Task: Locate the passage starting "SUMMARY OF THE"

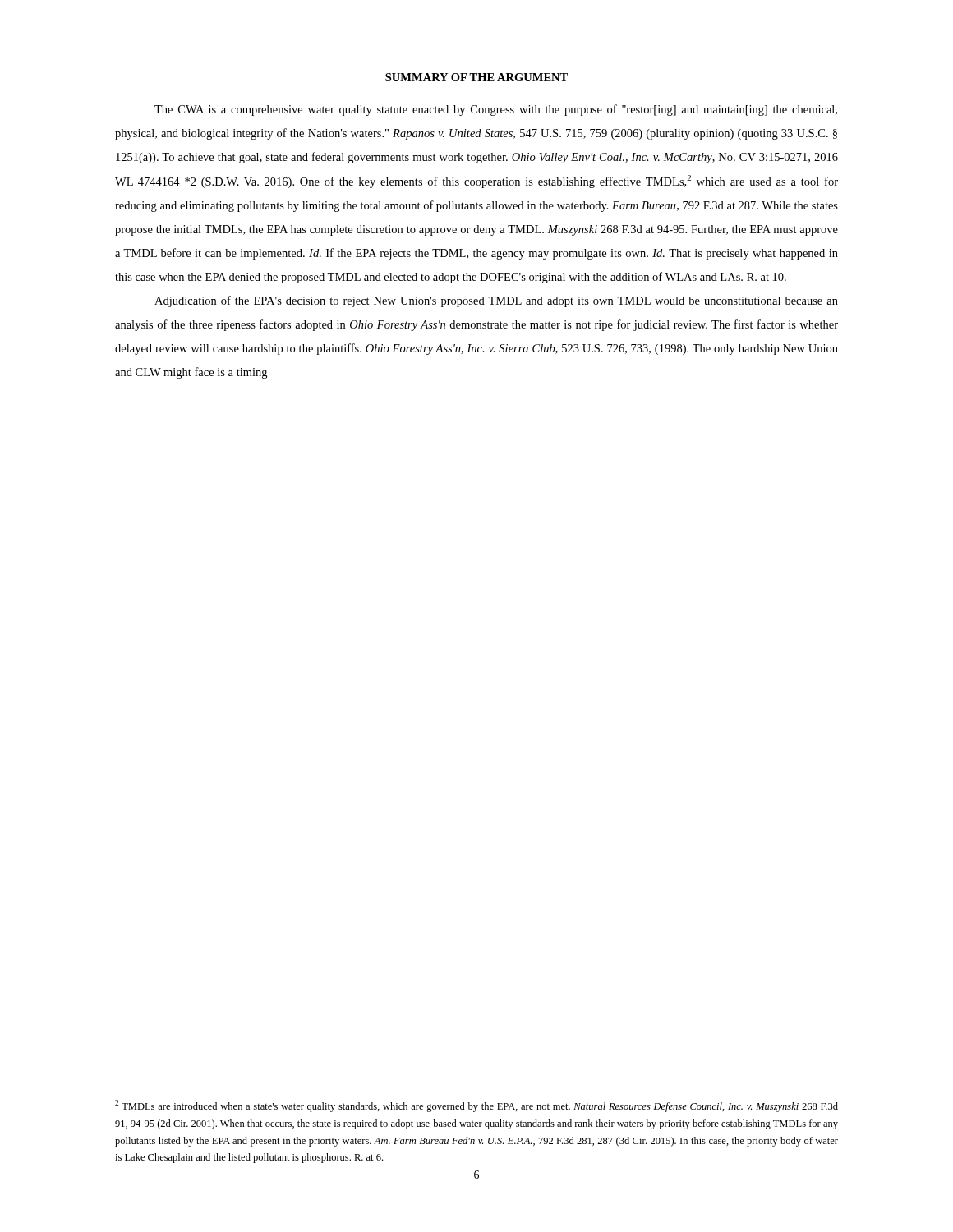Action: [x=476, y=77]
